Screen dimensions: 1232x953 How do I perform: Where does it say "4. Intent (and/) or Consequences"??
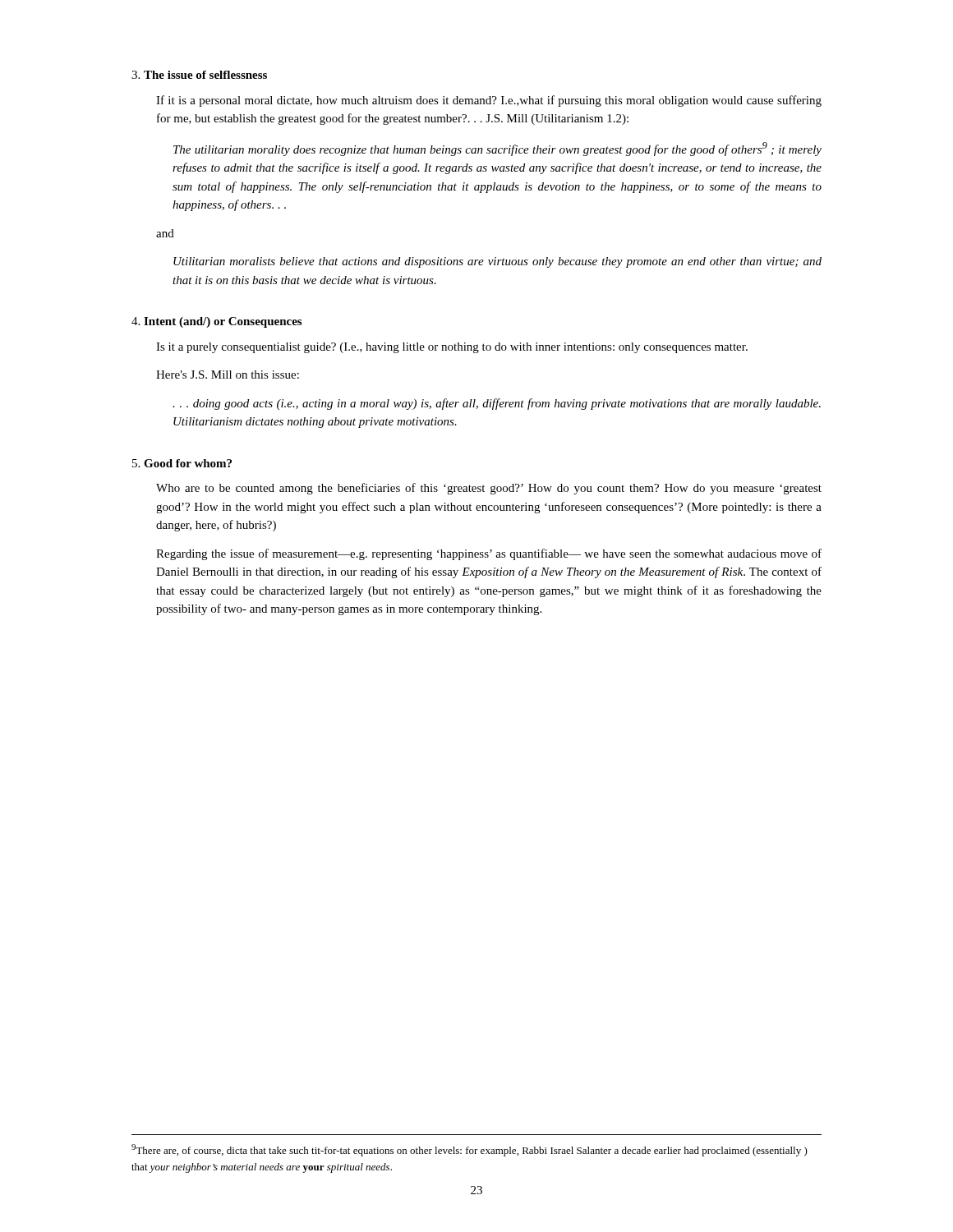(217, 321)
